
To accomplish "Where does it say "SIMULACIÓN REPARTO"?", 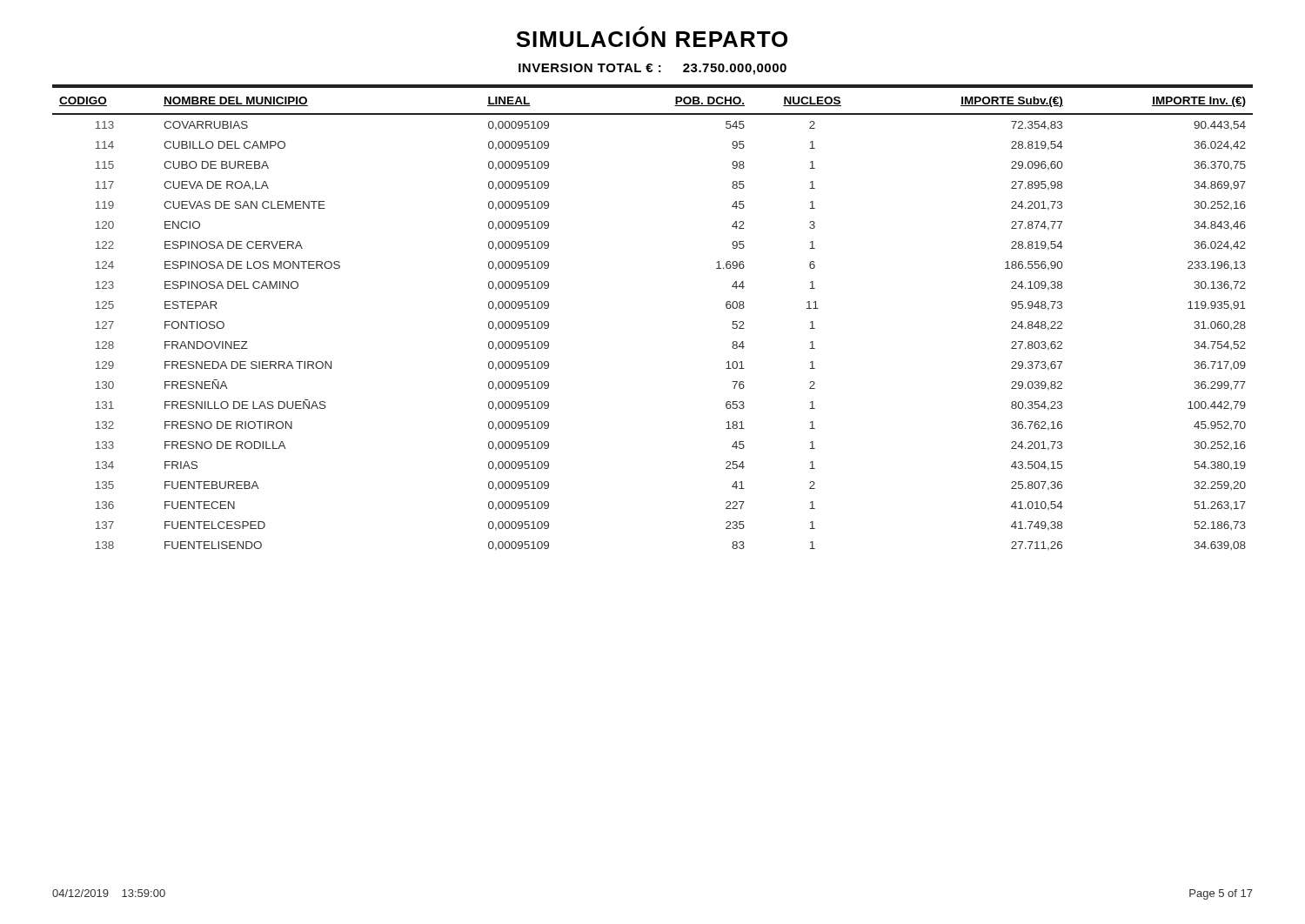I will click(x=652, y=40).
